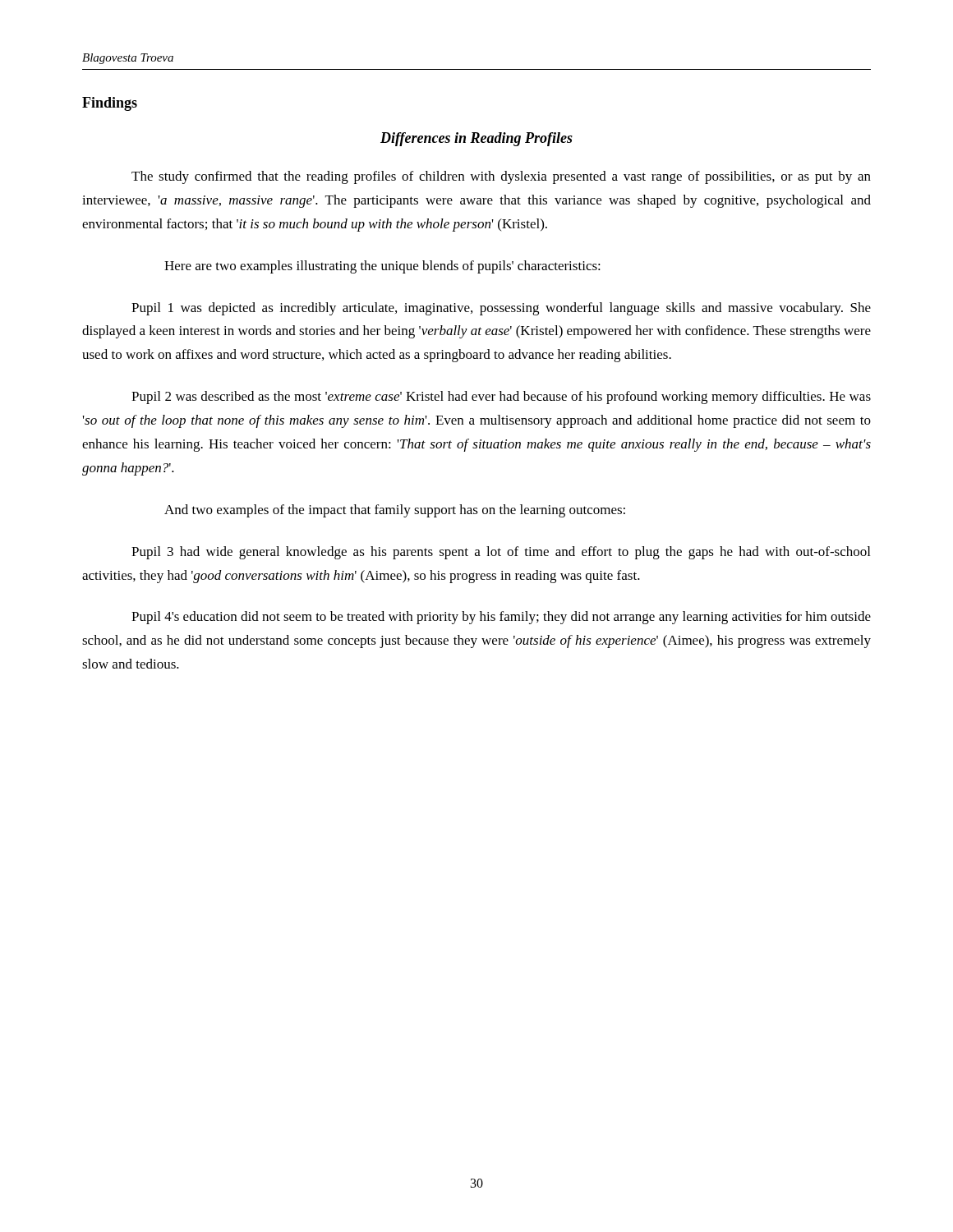
Task: Where is the passage that starts "The study confirmed"?
Action: [476, 200]
